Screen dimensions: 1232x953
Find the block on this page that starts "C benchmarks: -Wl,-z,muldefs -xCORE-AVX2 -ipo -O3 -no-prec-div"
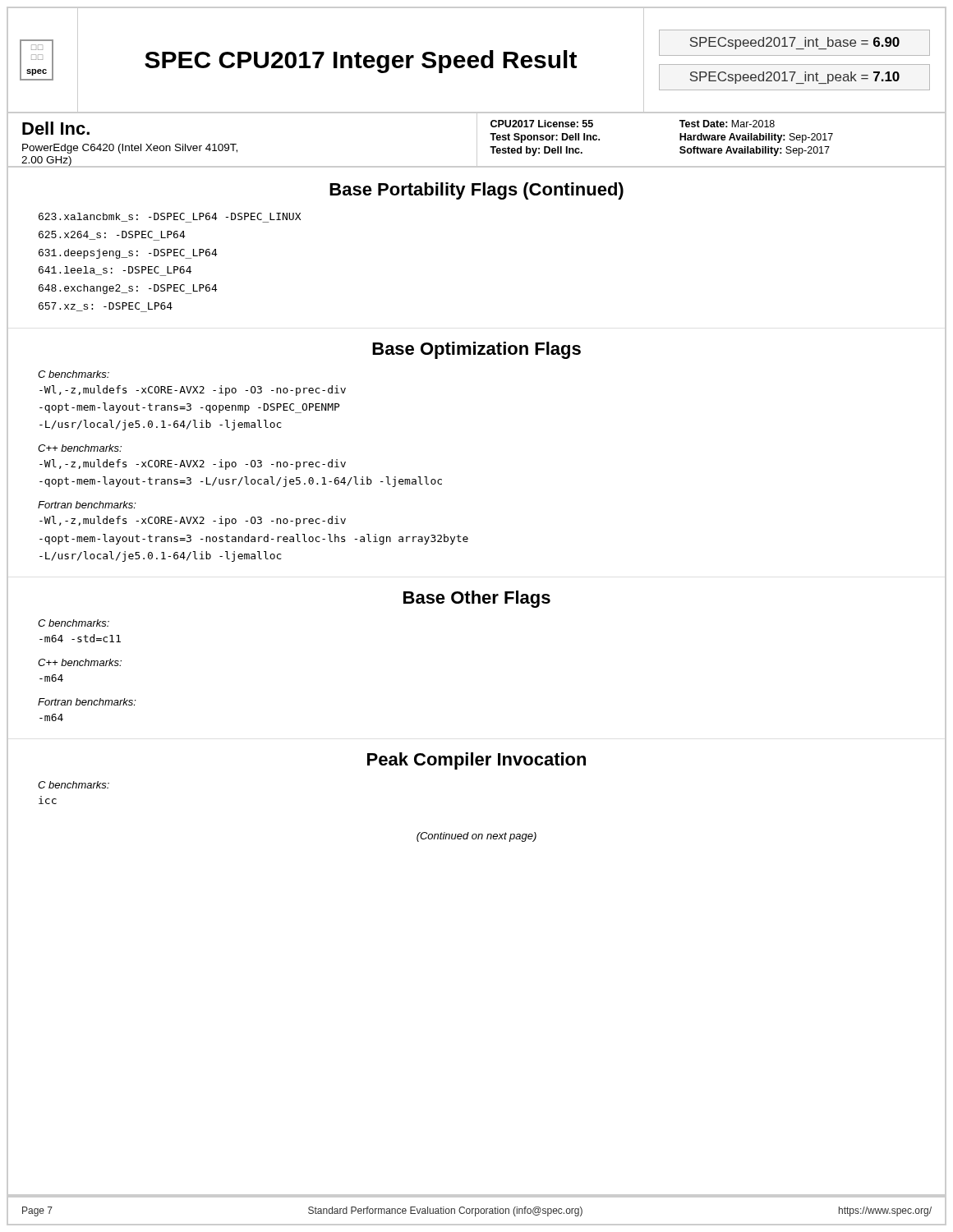point(74,374)
